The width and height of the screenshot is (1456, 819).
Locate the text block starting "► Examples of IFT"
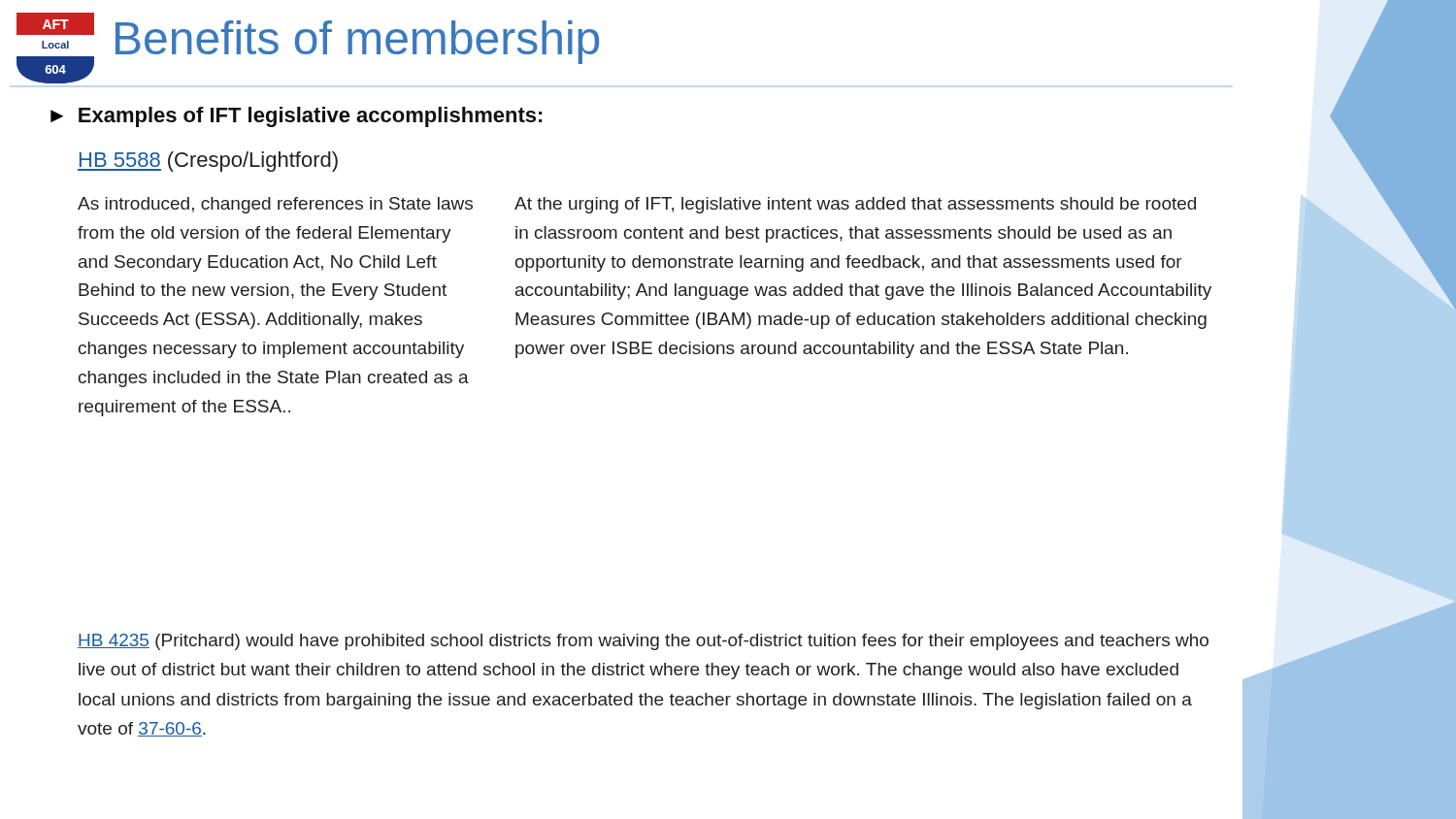(x=295, y=115)
